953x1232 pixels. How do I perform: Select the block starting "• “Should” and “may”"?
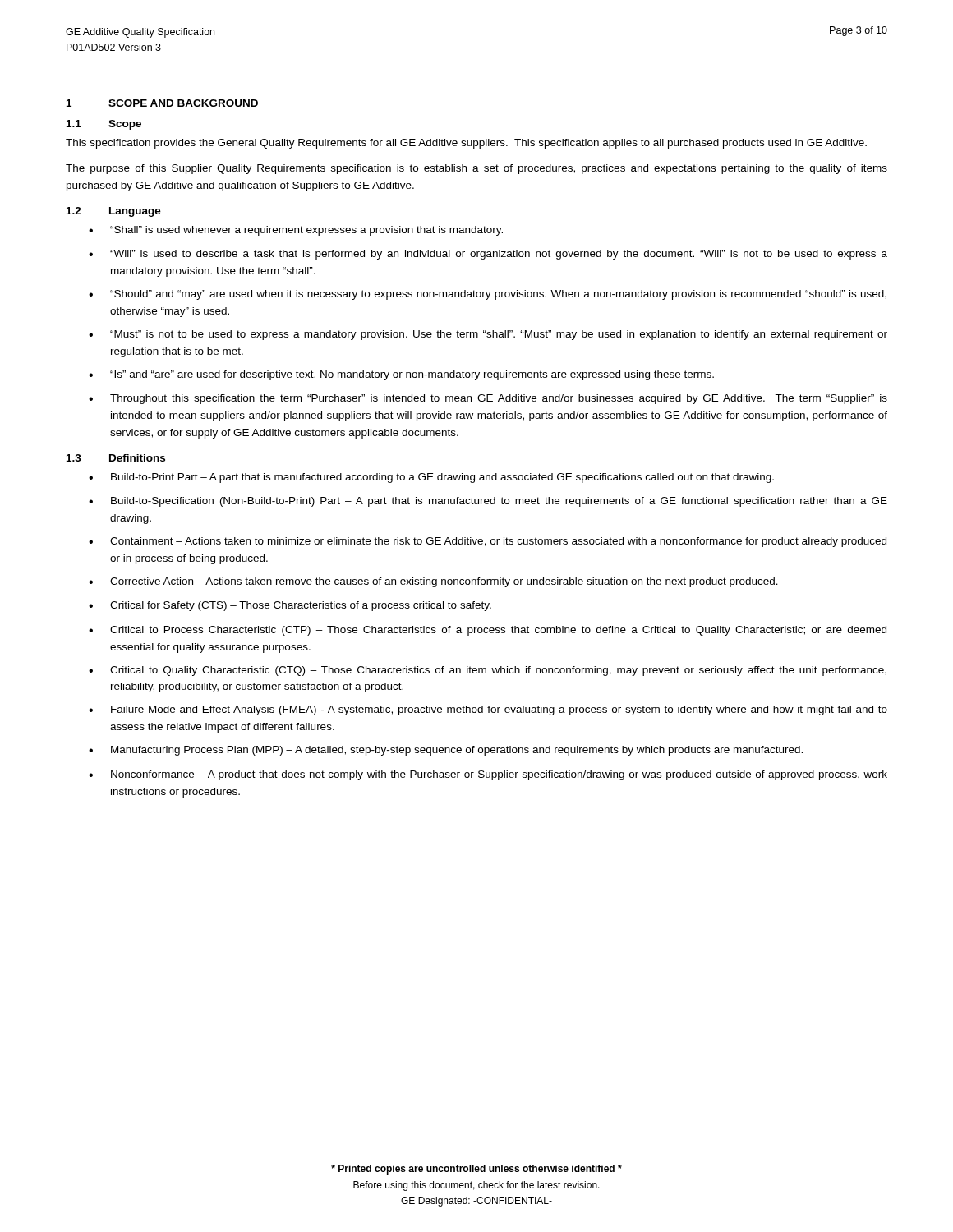488,303
